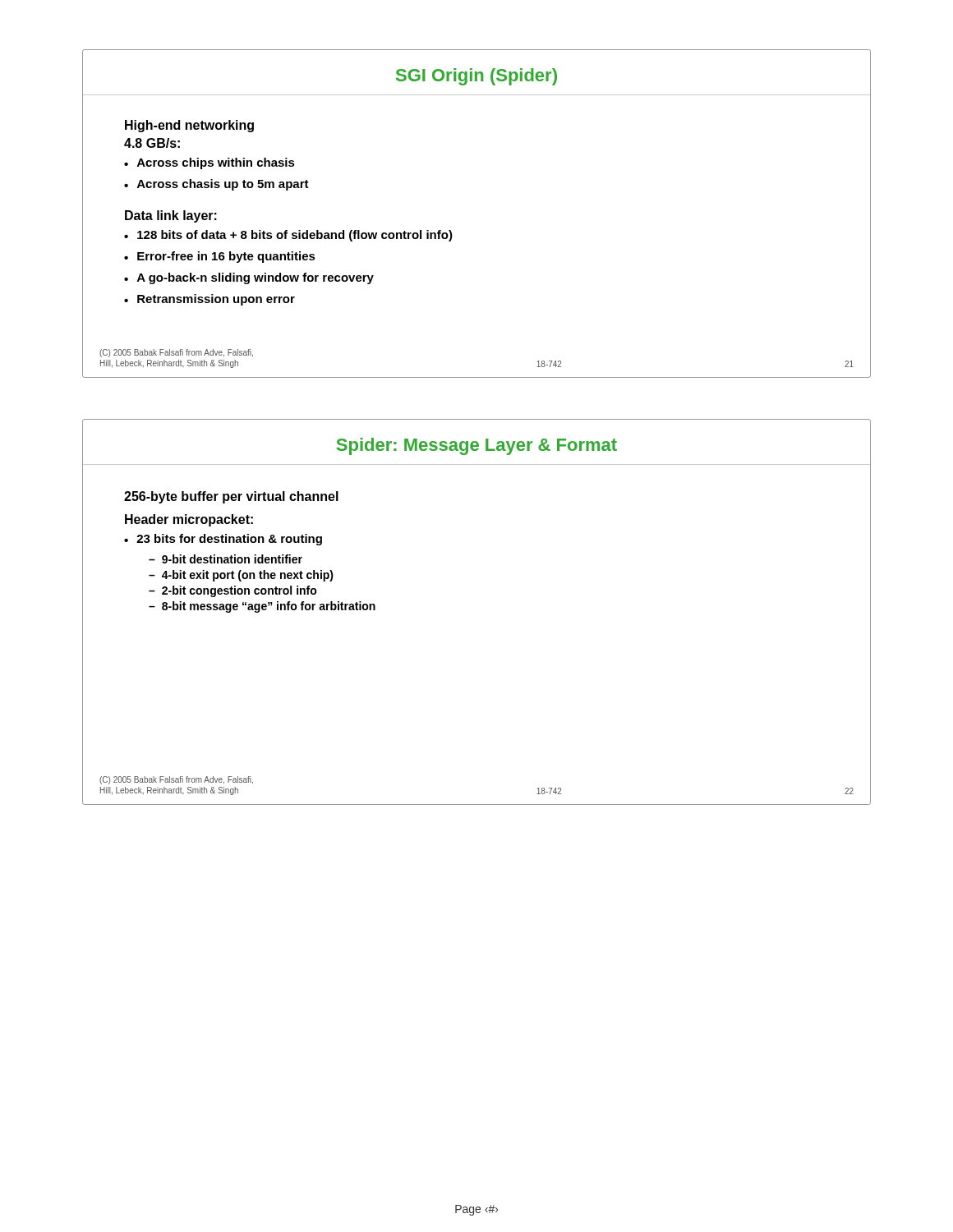
Task: Where does it say "• Across chips within chasis"?
Action: coord(209,164)
